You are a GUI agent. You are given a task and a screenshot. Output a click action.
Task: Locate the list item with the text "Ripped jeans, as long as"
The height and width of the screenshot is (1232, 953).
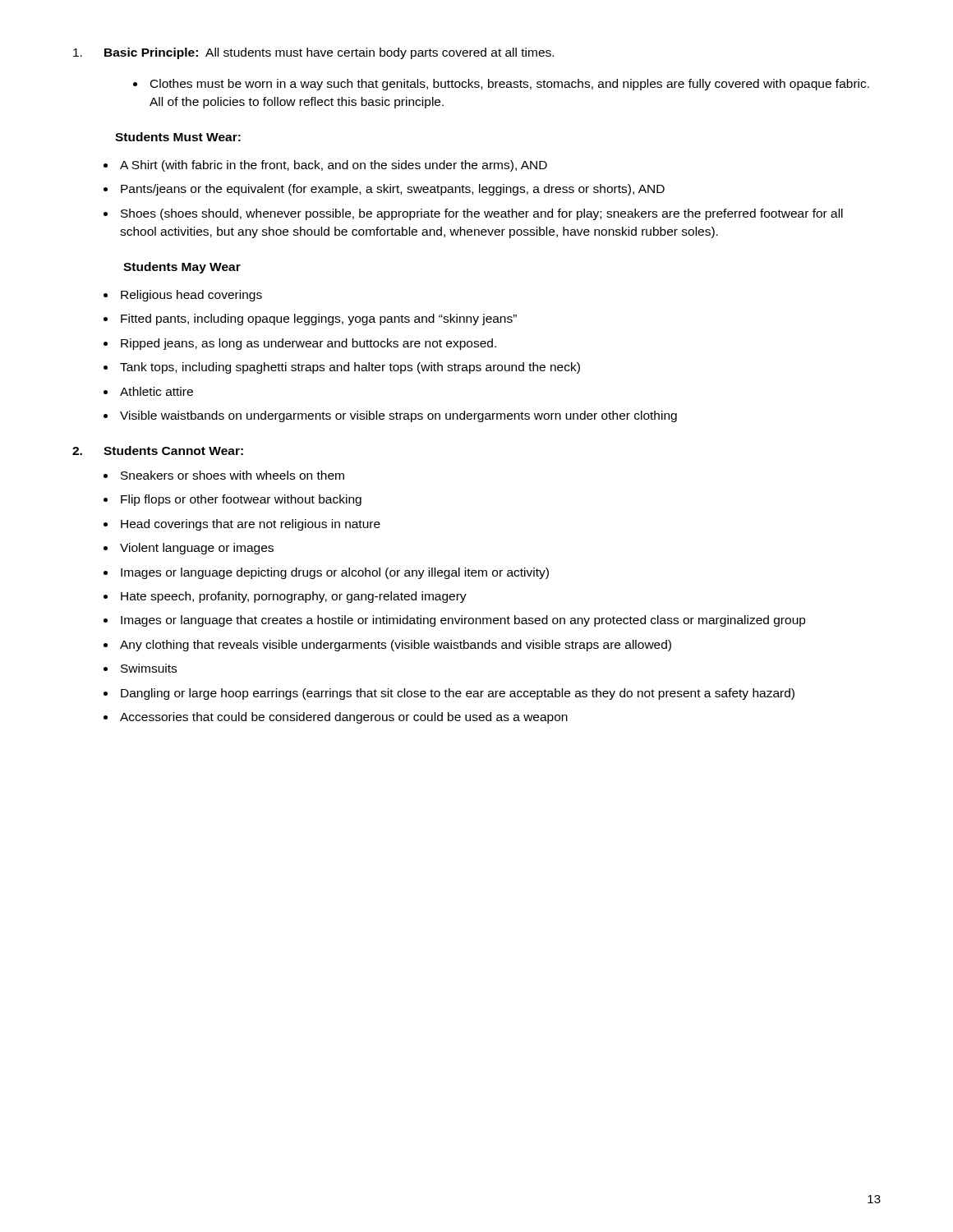(x=309, y=343)
